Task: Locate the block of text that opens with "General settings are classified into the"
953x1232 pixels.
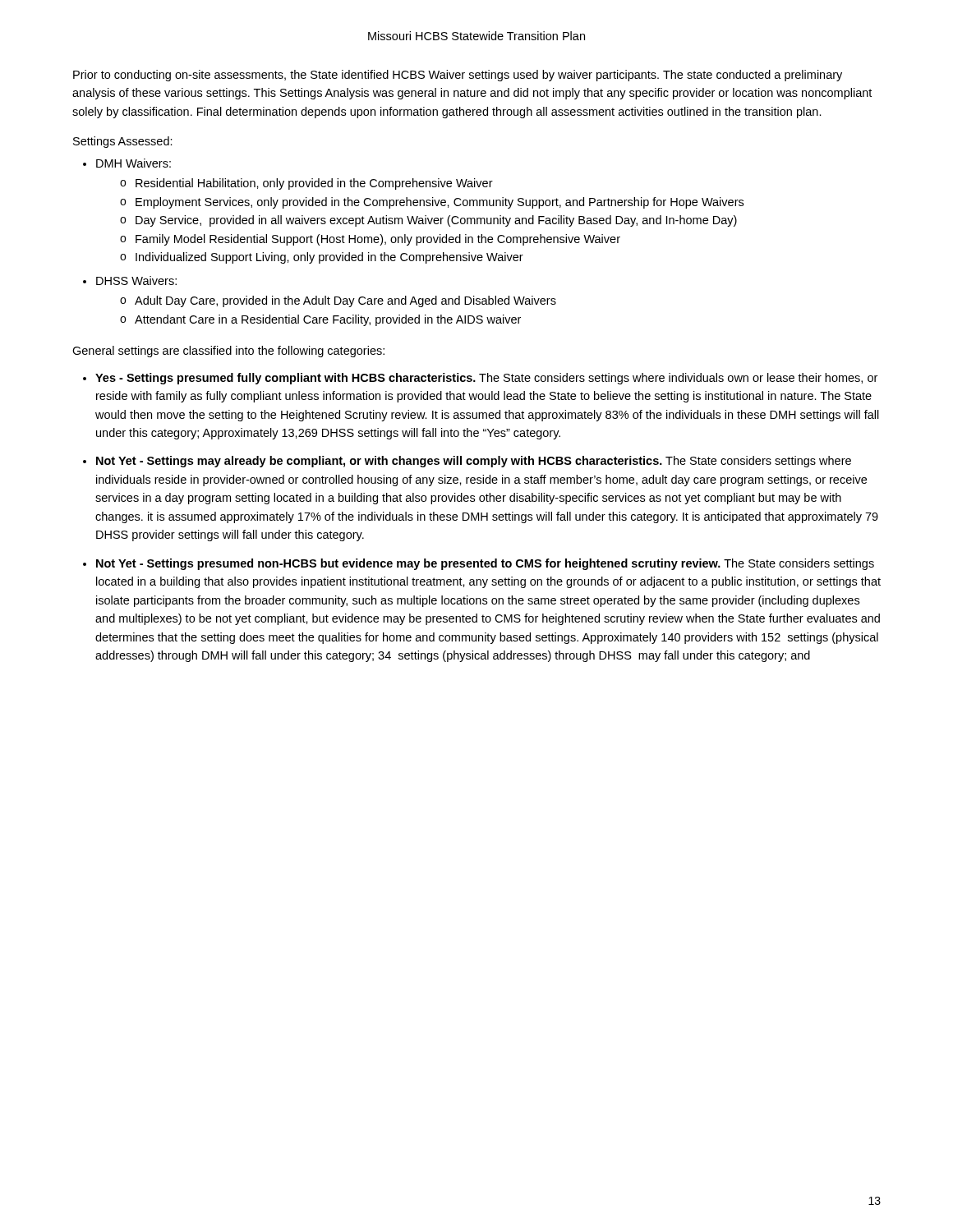Action: click(x=229, y=351)
